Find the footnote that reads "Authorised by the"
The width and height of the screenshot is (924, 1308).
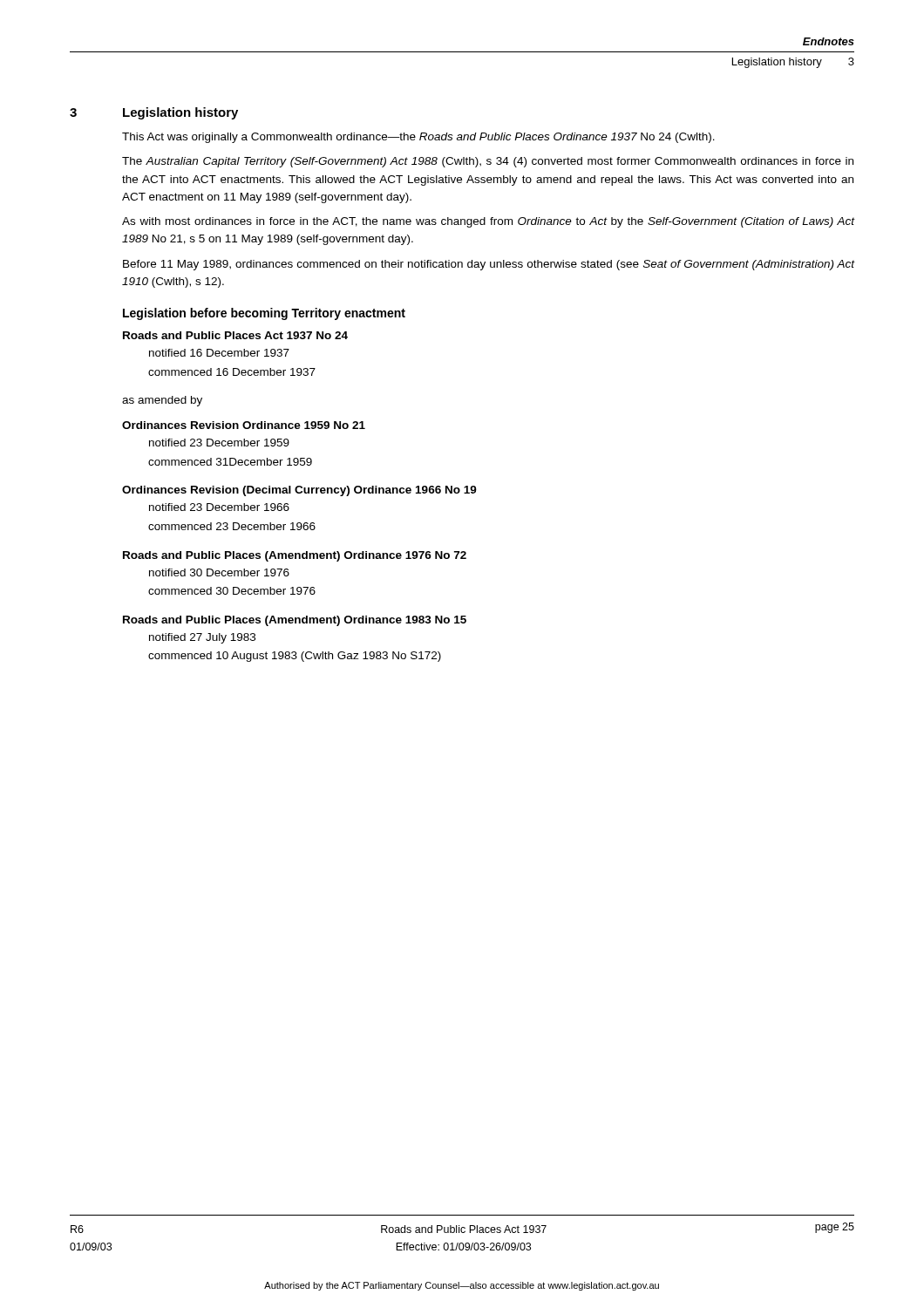(462, 1285)
